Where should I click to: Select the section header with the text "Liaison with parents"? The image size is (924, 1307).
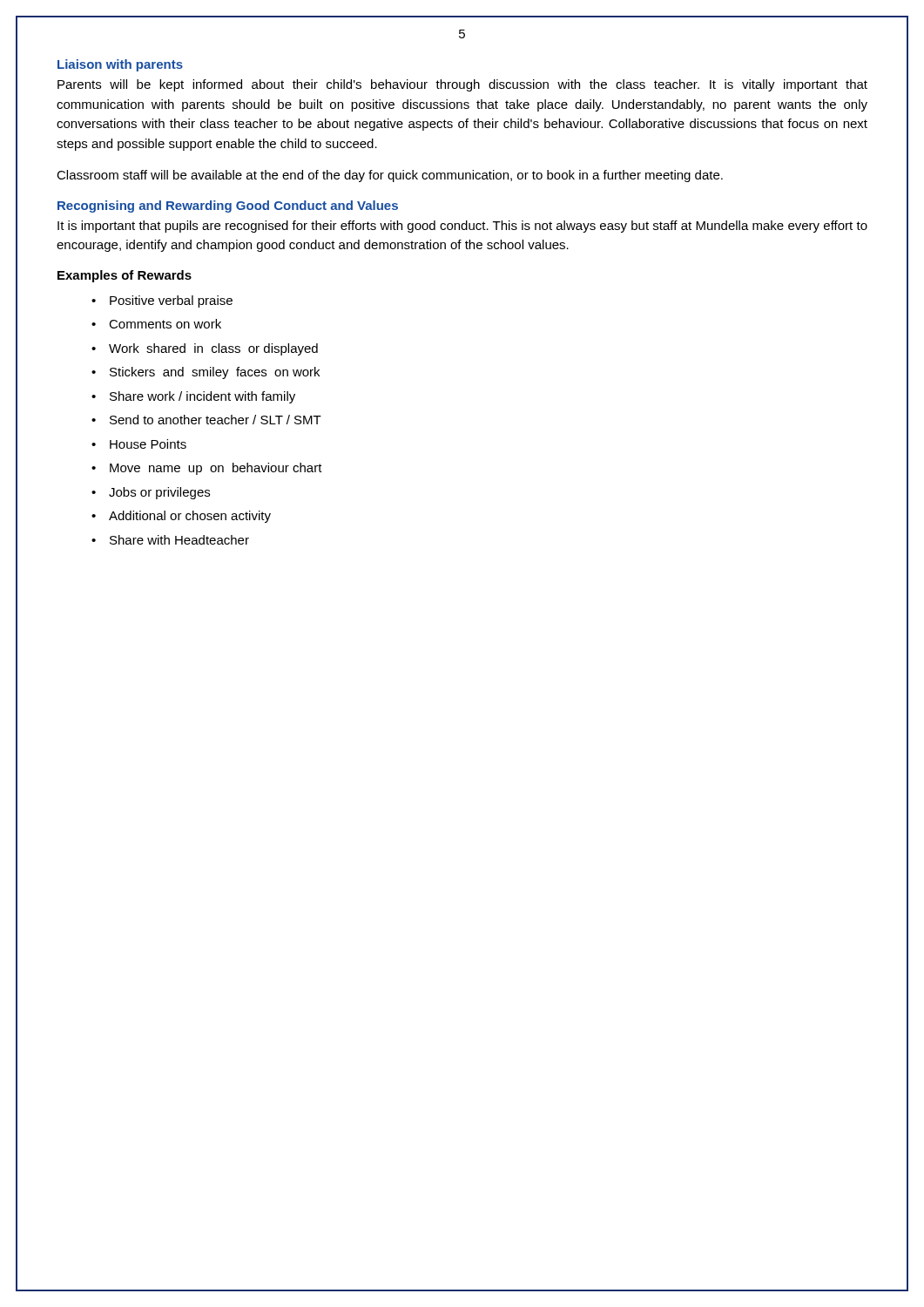(120, 64)
